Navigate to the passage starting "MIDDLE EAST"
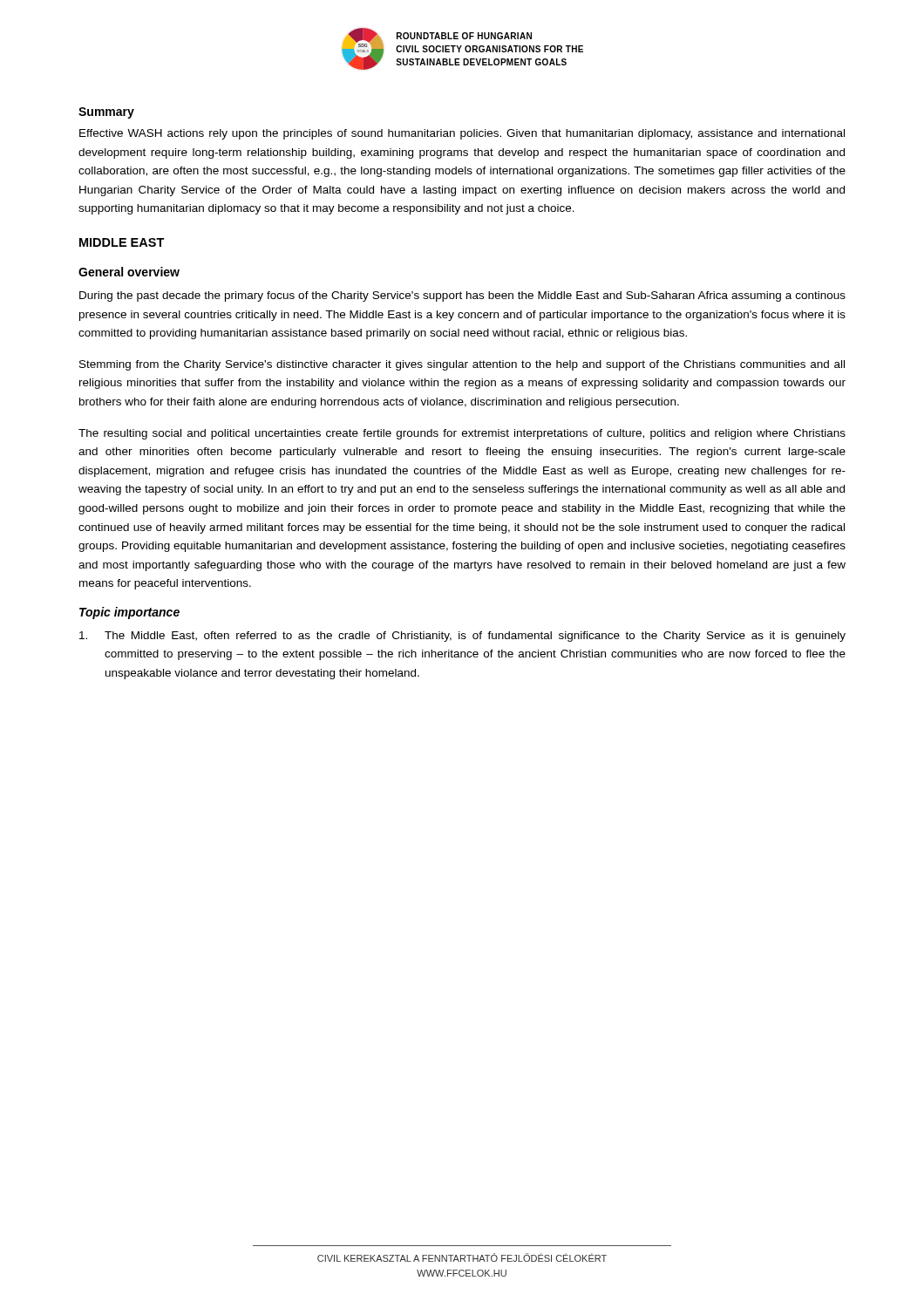 121,242
